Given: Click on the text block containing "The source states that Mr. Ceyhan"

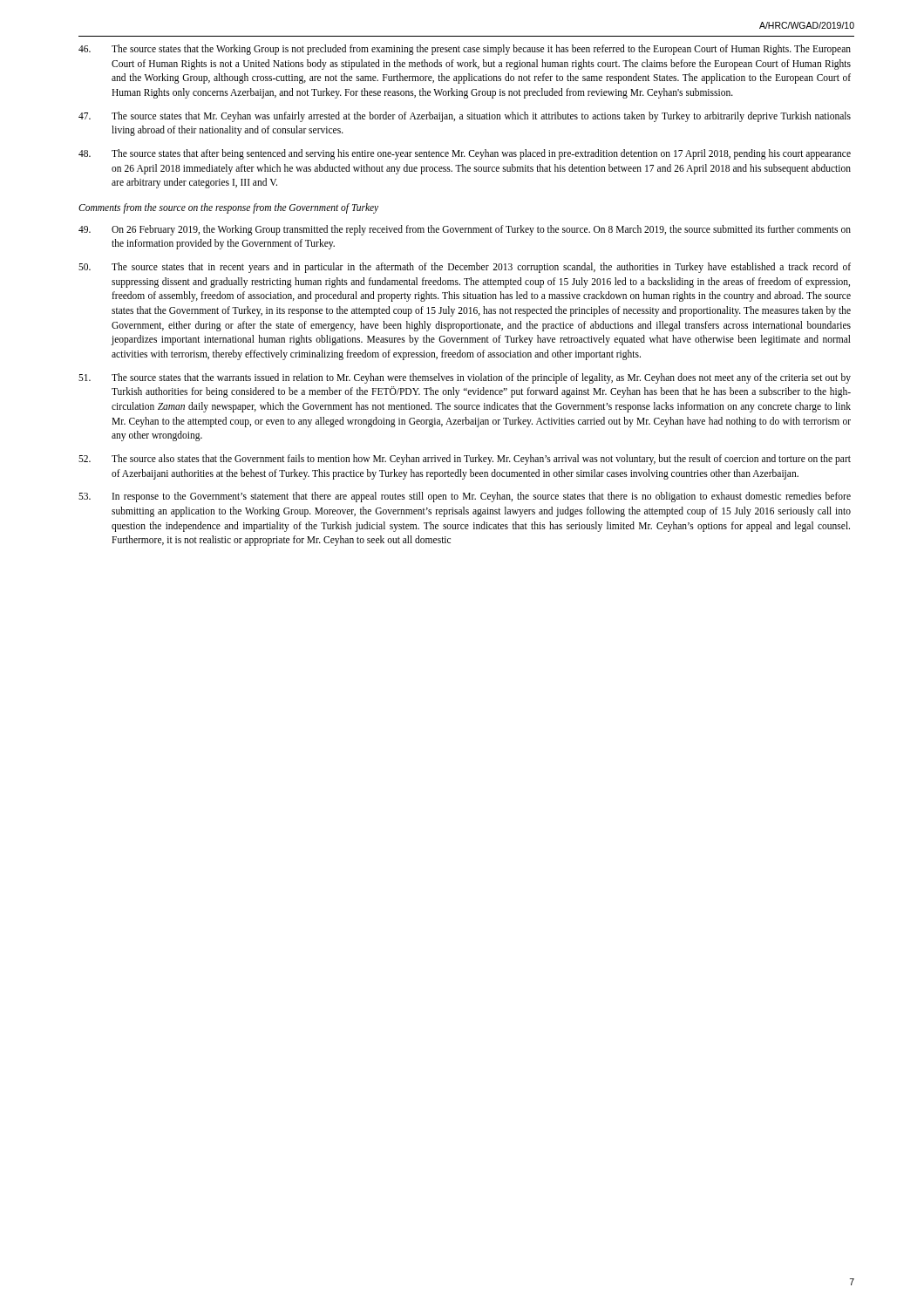Looking at the screenshot, I should [x=465, y=123].
